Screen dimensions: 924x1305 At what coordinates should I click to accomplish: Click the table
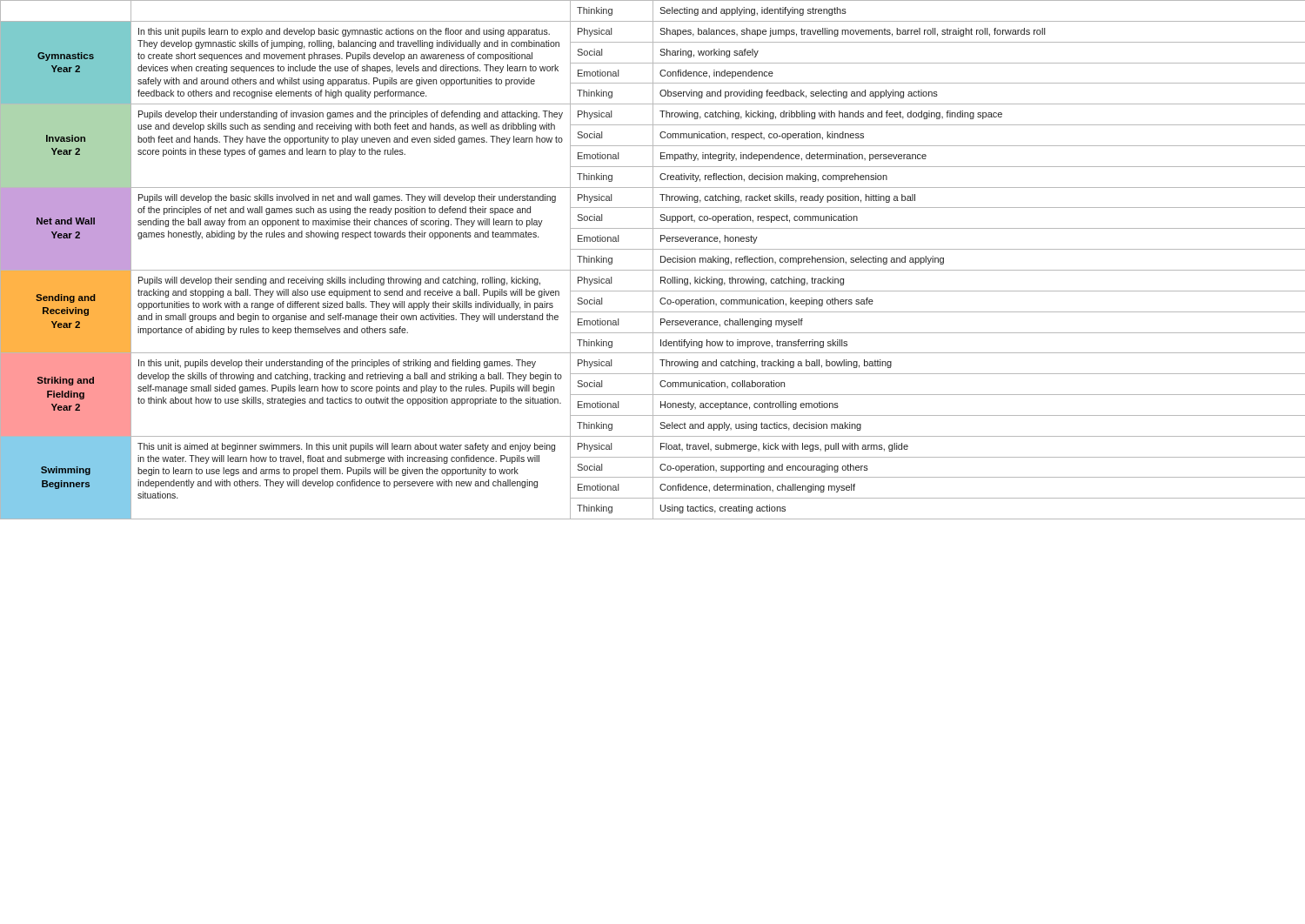tap(652, 462)
